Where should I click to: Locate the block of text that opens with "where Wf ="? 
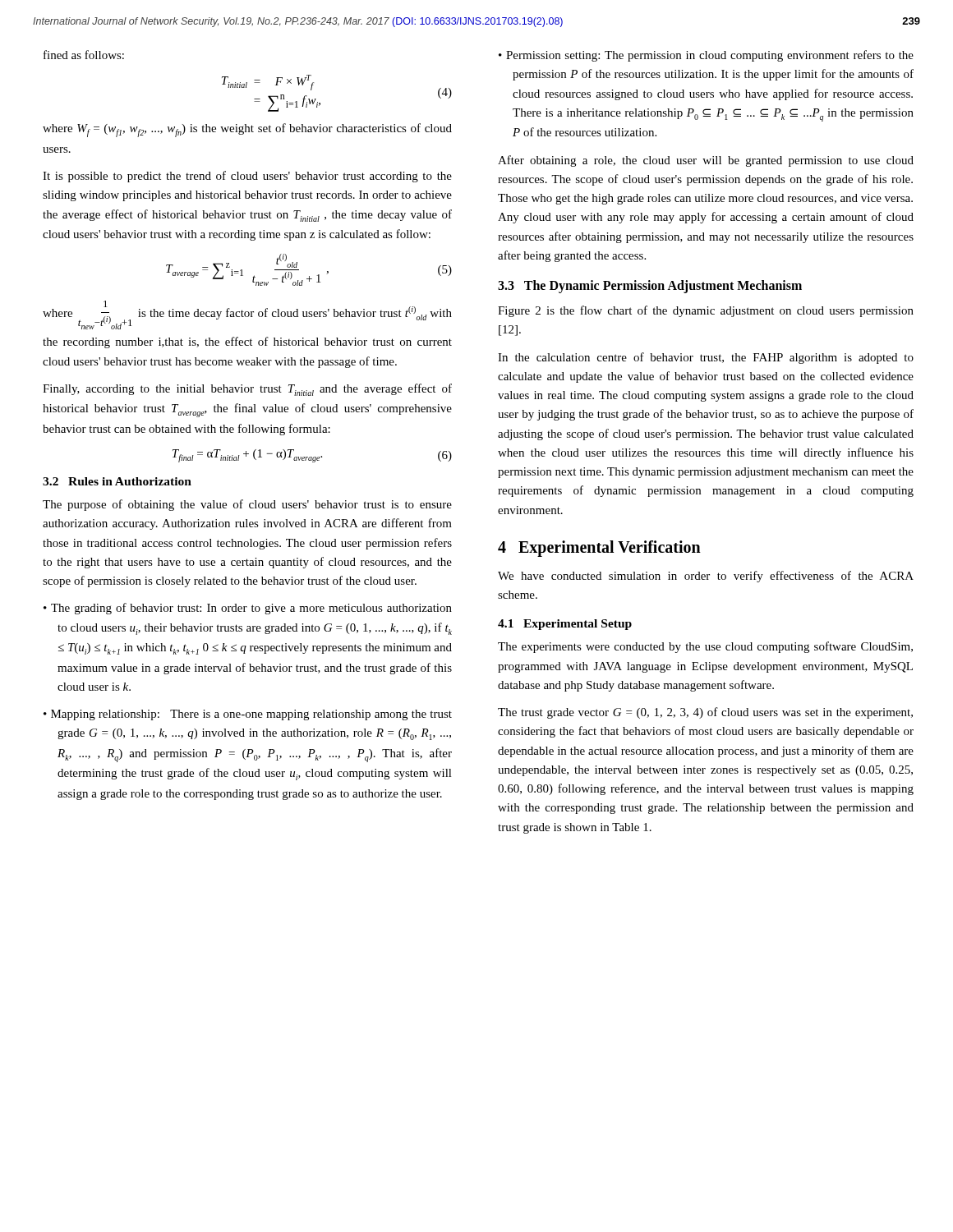247,138
